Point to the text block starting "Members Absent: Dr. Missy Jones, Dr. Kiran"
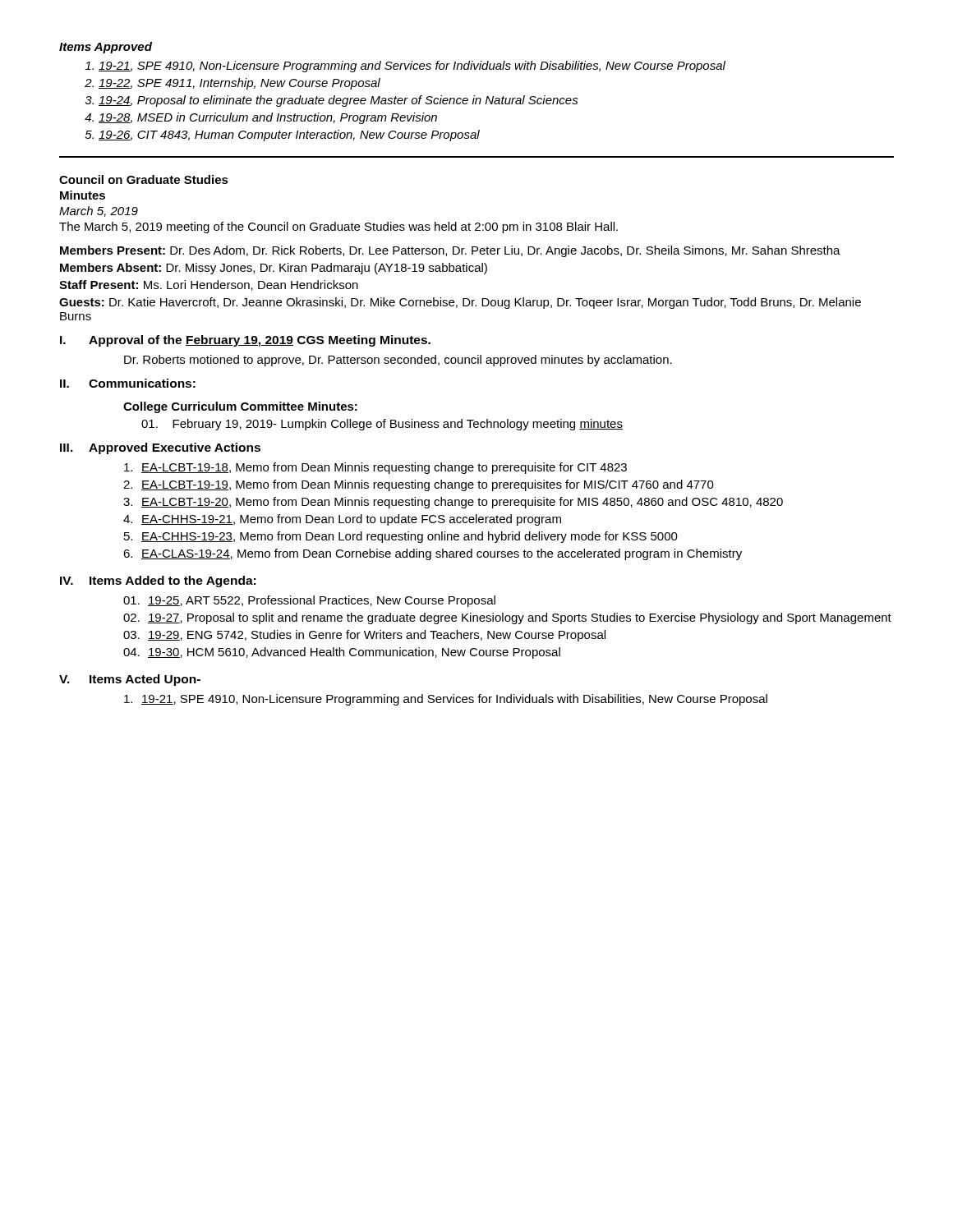Image resolution: width=953 pixels, height=1232 pixels. pyautogui.click(x=274, y=267)
